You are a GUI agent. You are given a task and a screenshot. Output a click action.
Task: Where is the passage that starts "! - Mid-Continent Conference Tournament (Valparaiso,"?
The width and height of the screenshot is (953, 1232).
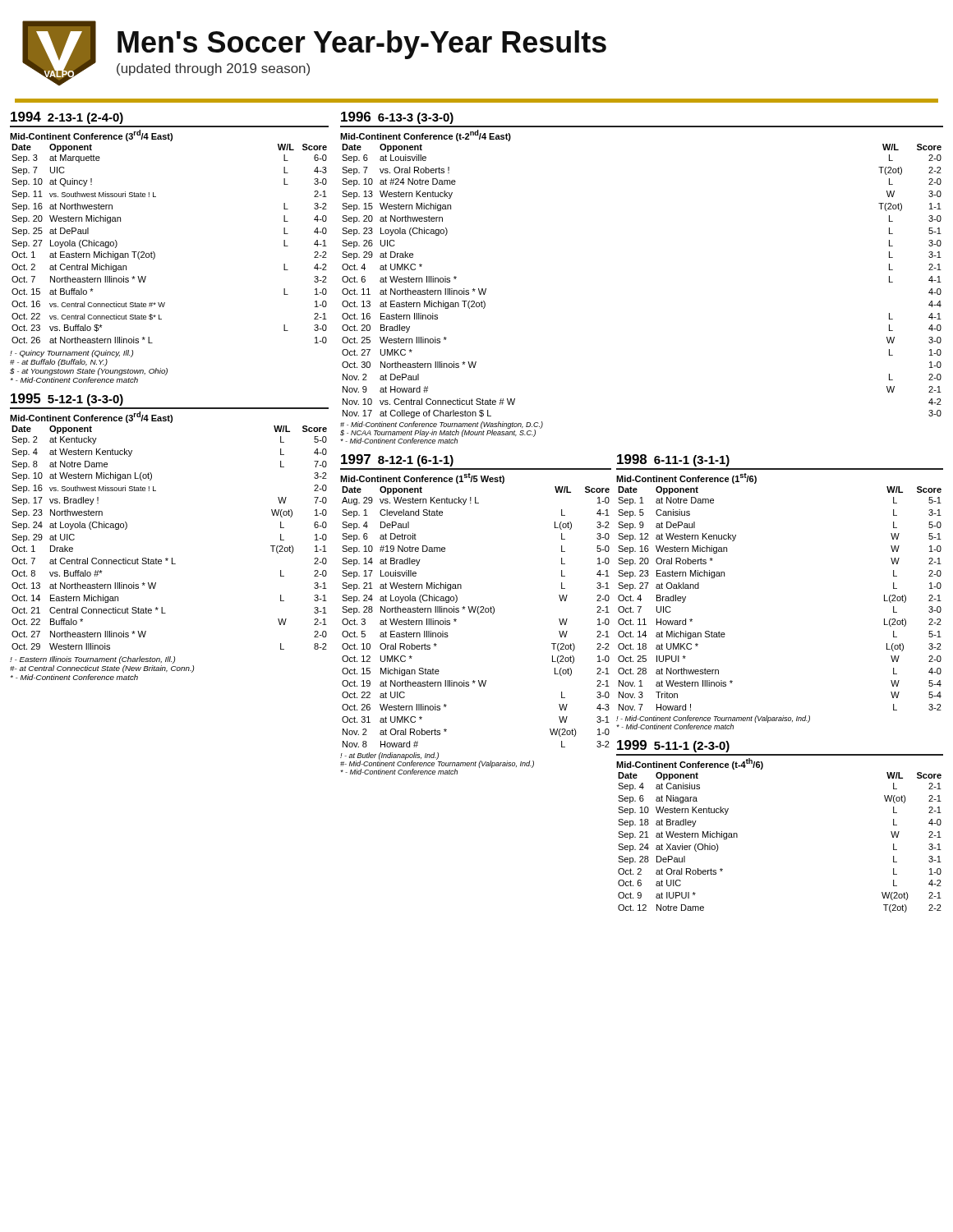pos(713,719)
